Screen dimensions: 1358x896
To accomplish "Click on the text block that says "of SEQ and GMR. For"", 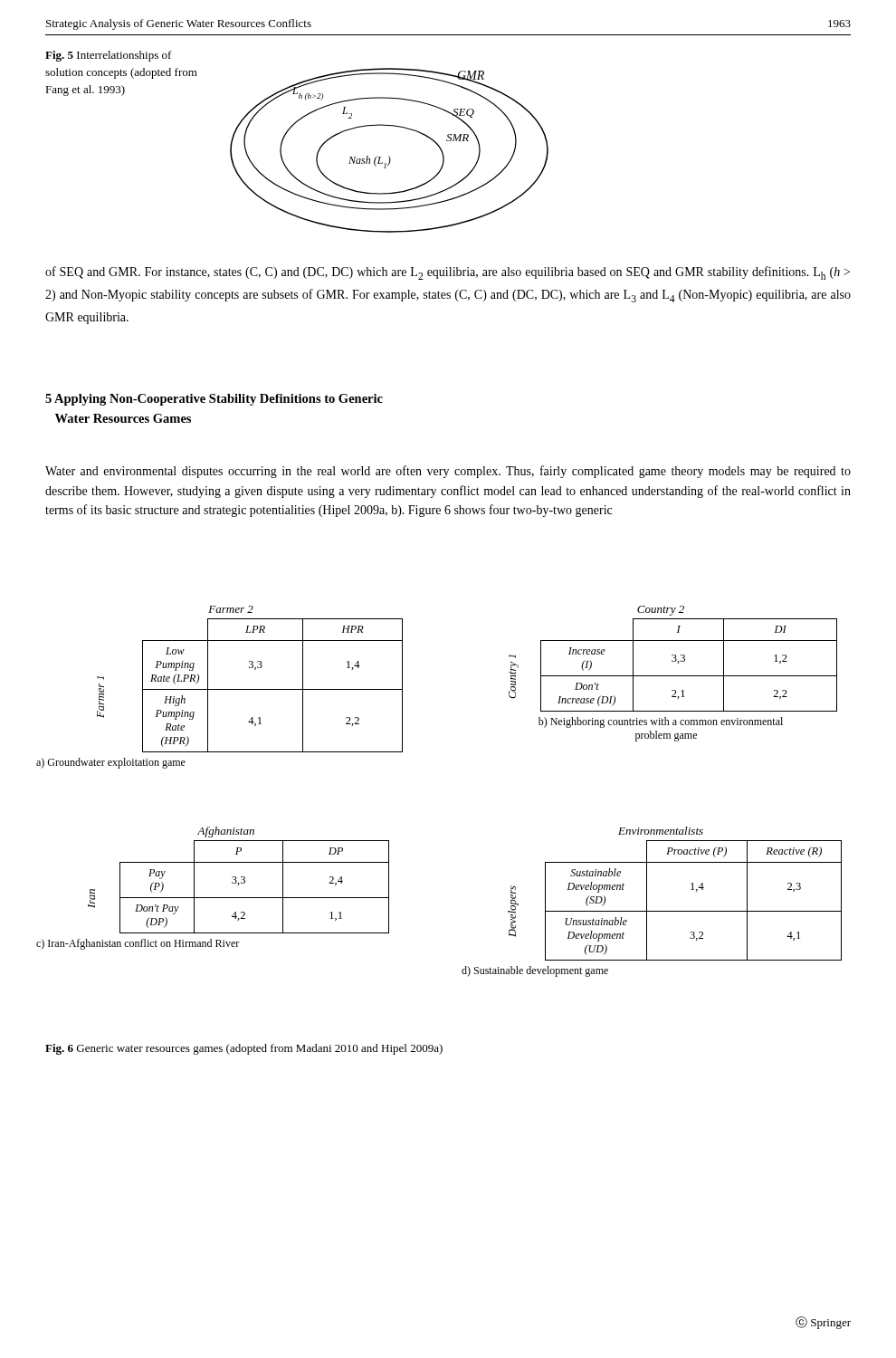I will coord(448,295).
